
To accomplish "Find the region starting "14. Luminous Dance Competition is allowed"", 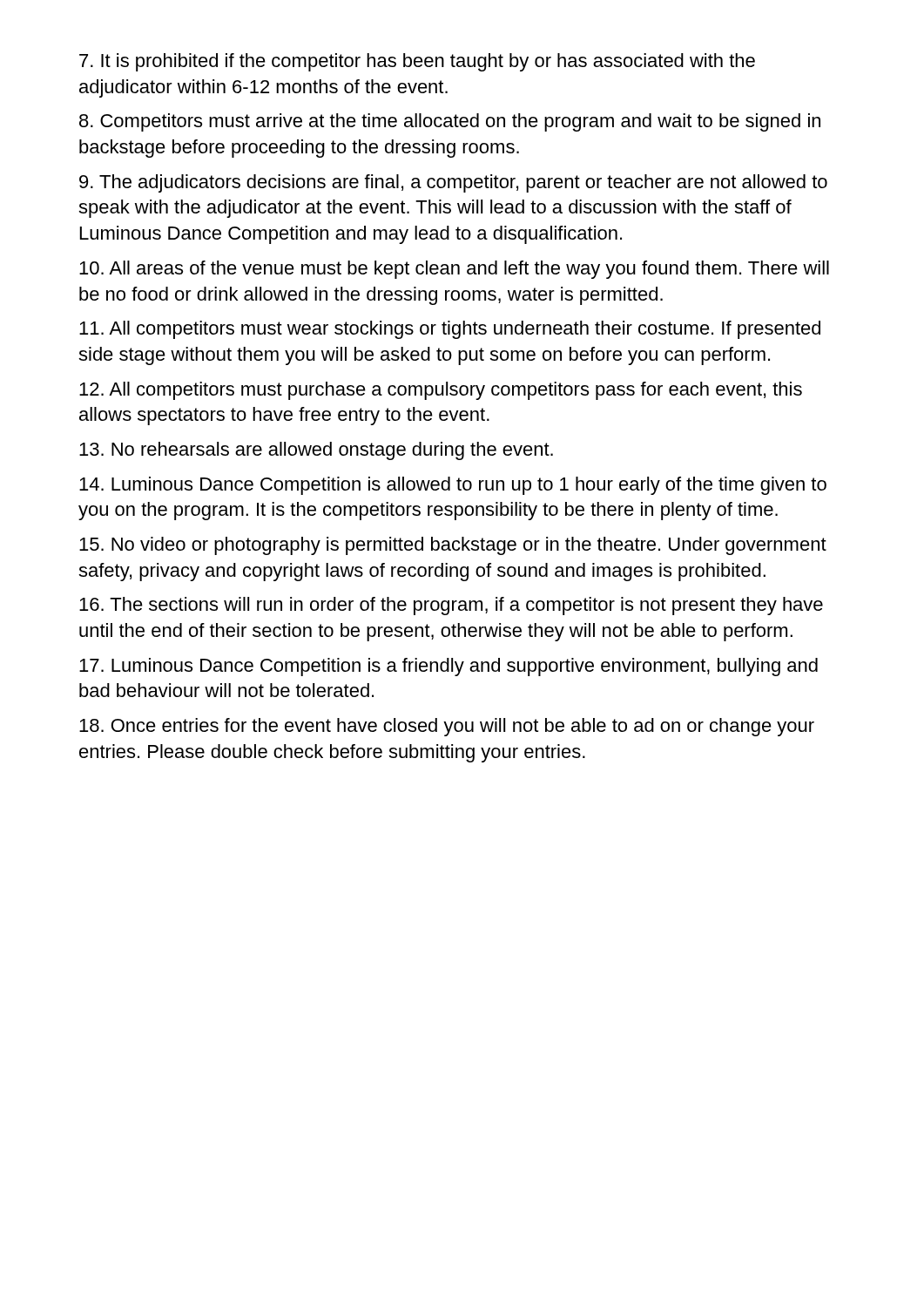I will click(x=453, y=497).
